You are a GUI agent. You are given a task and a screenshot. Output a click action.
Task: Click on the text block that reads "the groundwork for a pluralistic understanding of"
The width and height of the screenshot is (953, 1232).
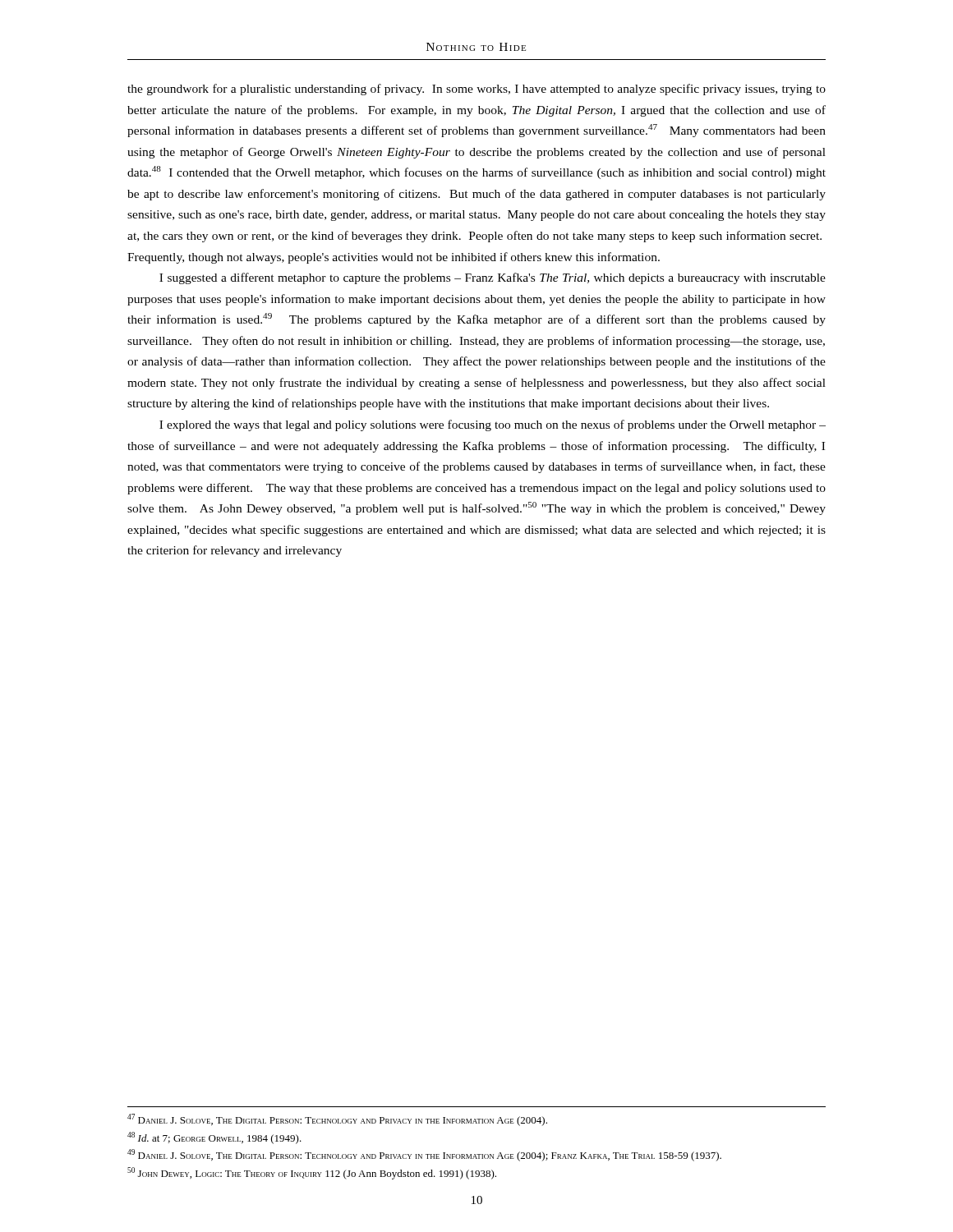(476, 172)
